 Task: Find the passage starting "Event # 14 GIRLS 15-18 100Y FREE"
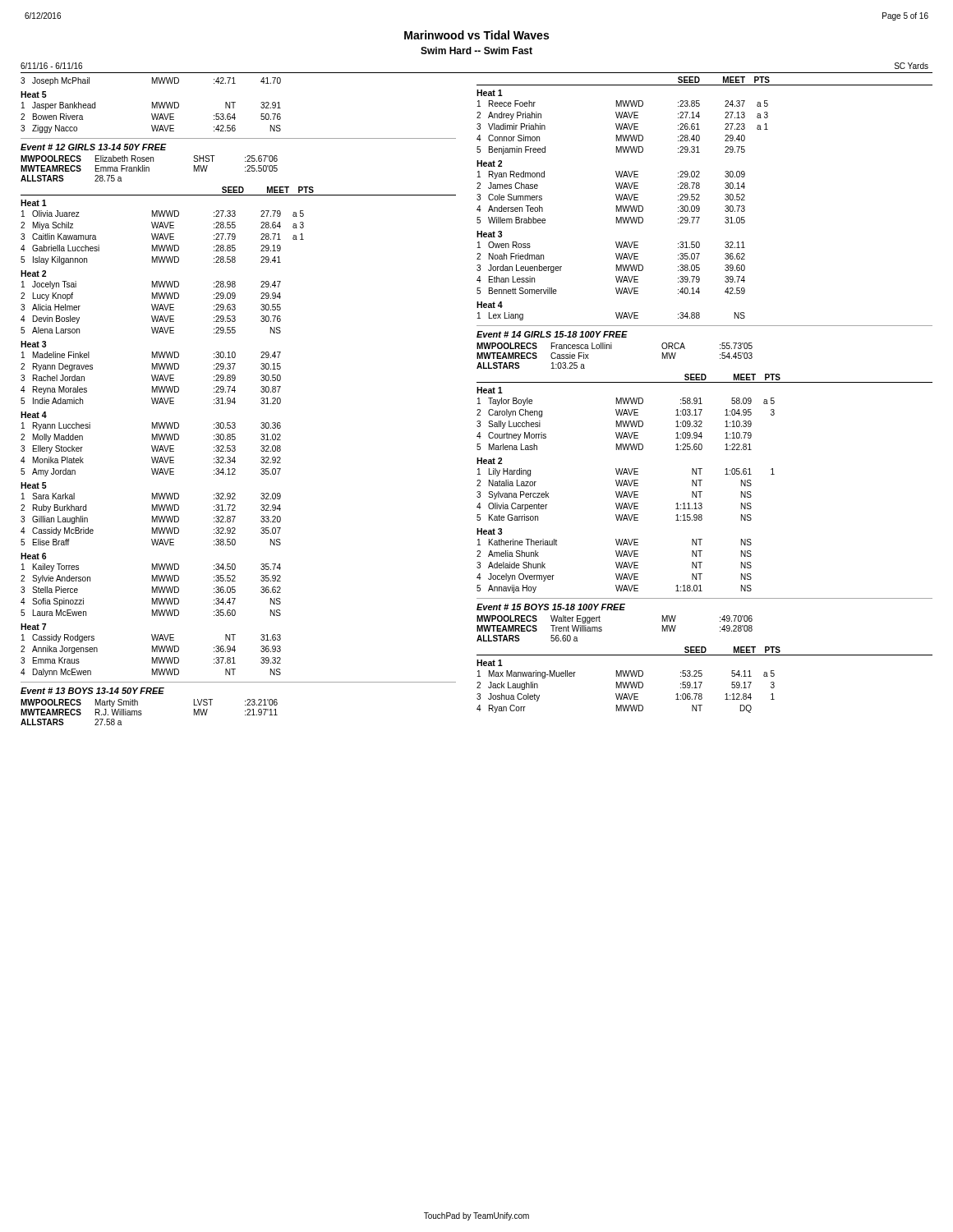552,334
